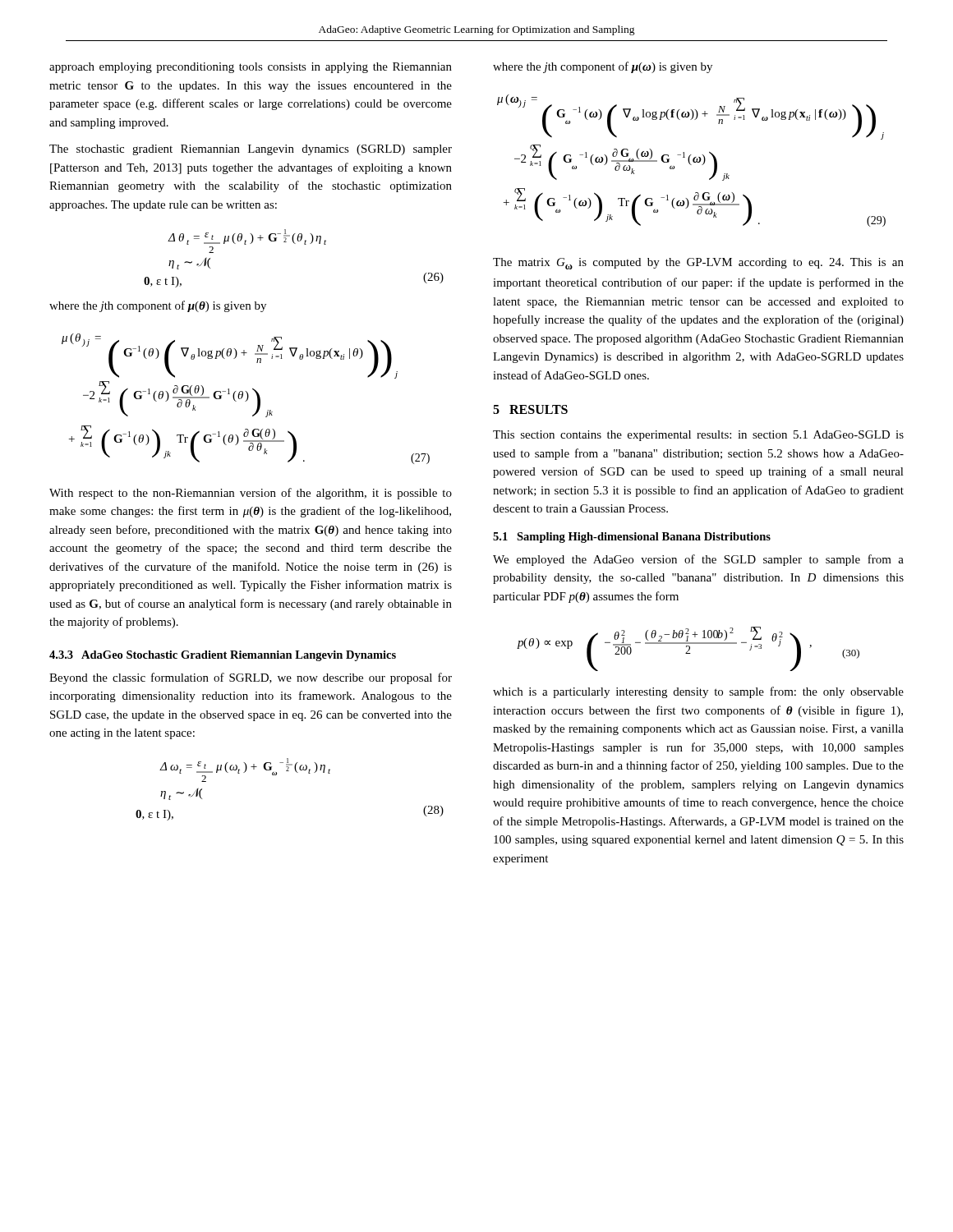Locate the text block containing "The matrix Gω is"

(698, 318)
